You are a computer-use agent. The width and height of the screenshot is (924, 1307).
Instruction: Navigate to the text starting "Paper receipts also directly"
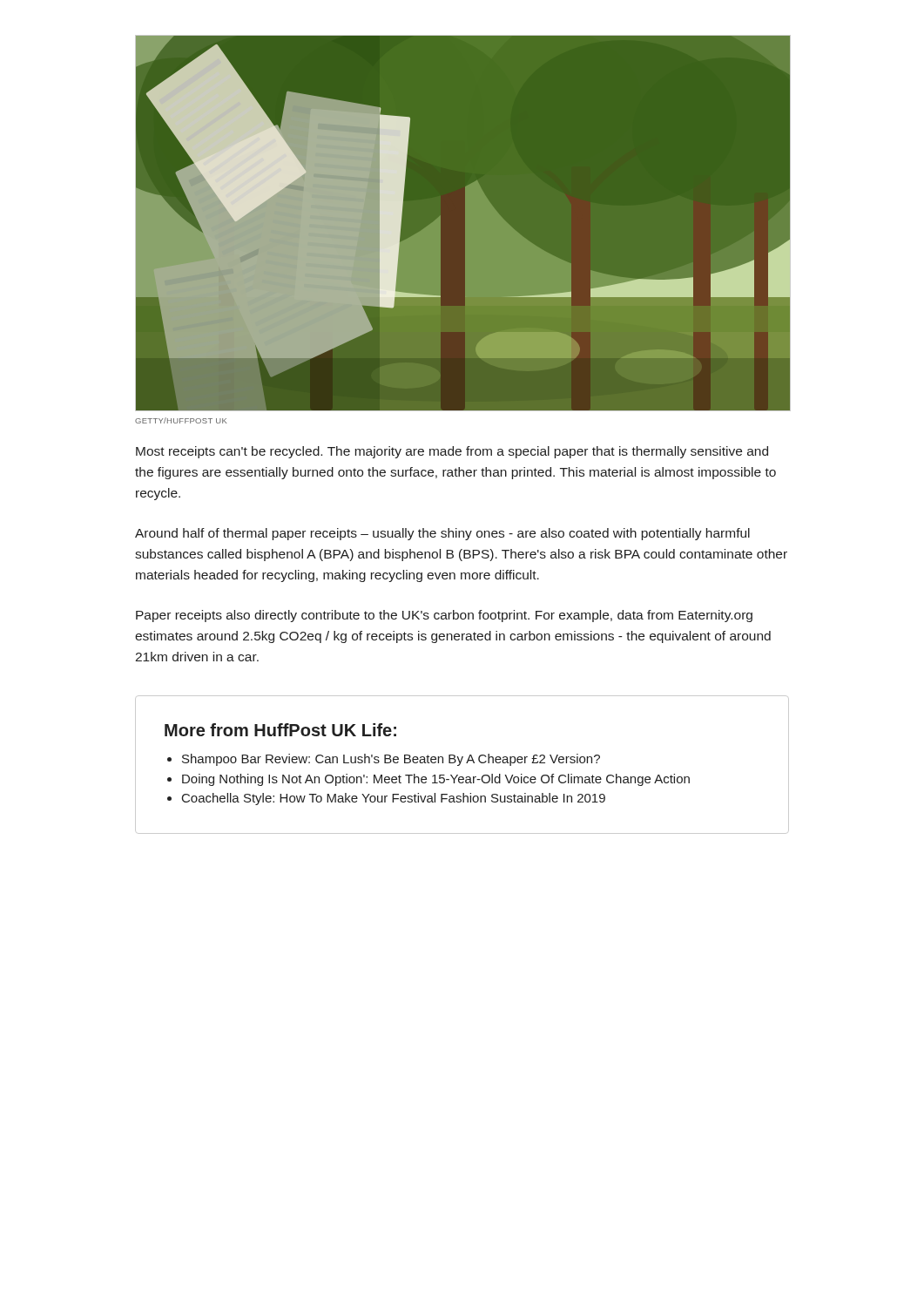462,636
